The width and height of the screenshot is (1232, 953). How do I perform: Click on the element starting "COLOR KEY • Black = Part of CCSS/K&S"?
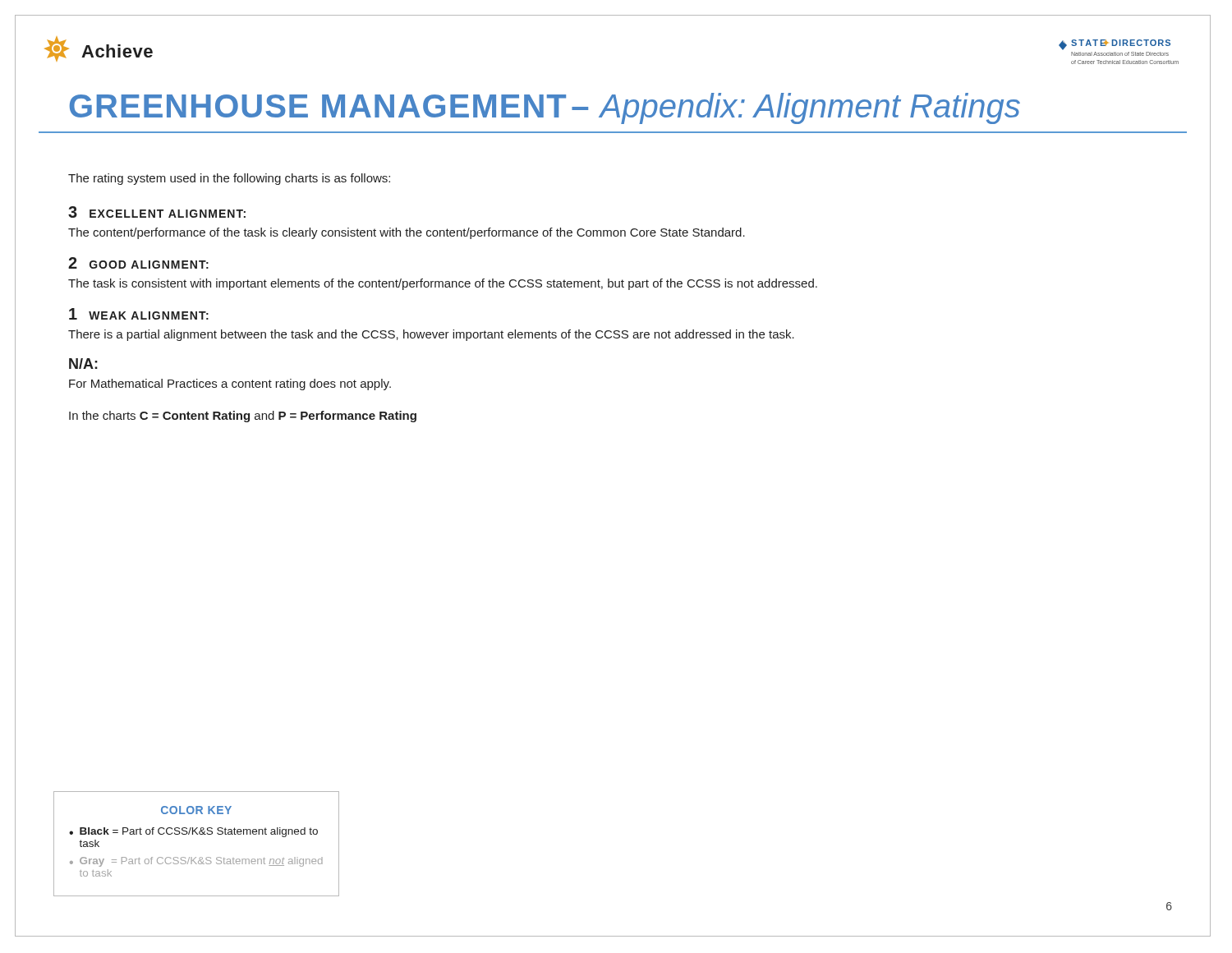tap(196, 841)
